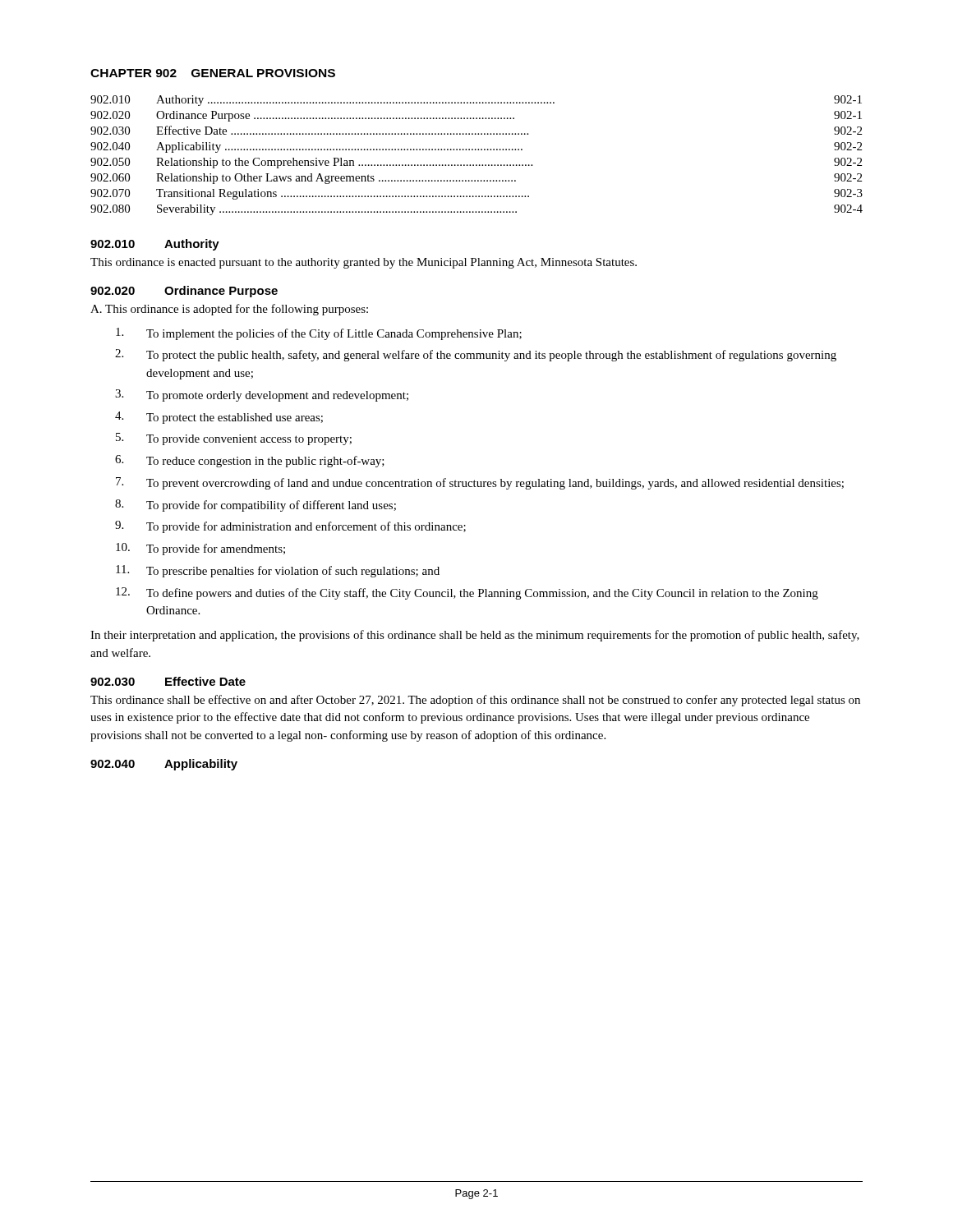This screenshot has width=953, height=1232.
Task: Find the element starting "3. To promote"
Action: pos(262,395)
